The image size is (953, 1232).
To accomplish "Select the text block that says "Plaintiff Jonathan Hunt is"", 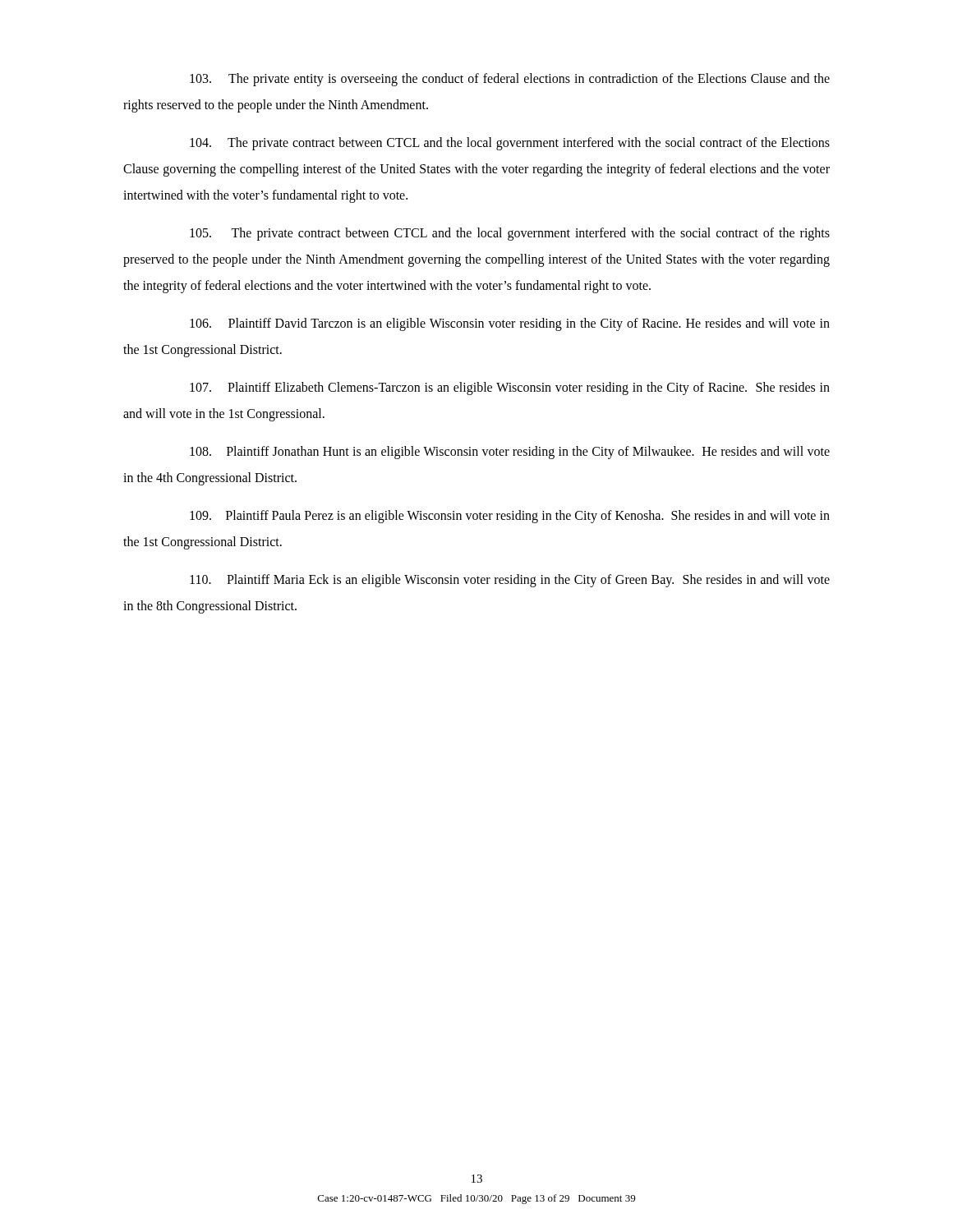I will (x=476, y=464).
